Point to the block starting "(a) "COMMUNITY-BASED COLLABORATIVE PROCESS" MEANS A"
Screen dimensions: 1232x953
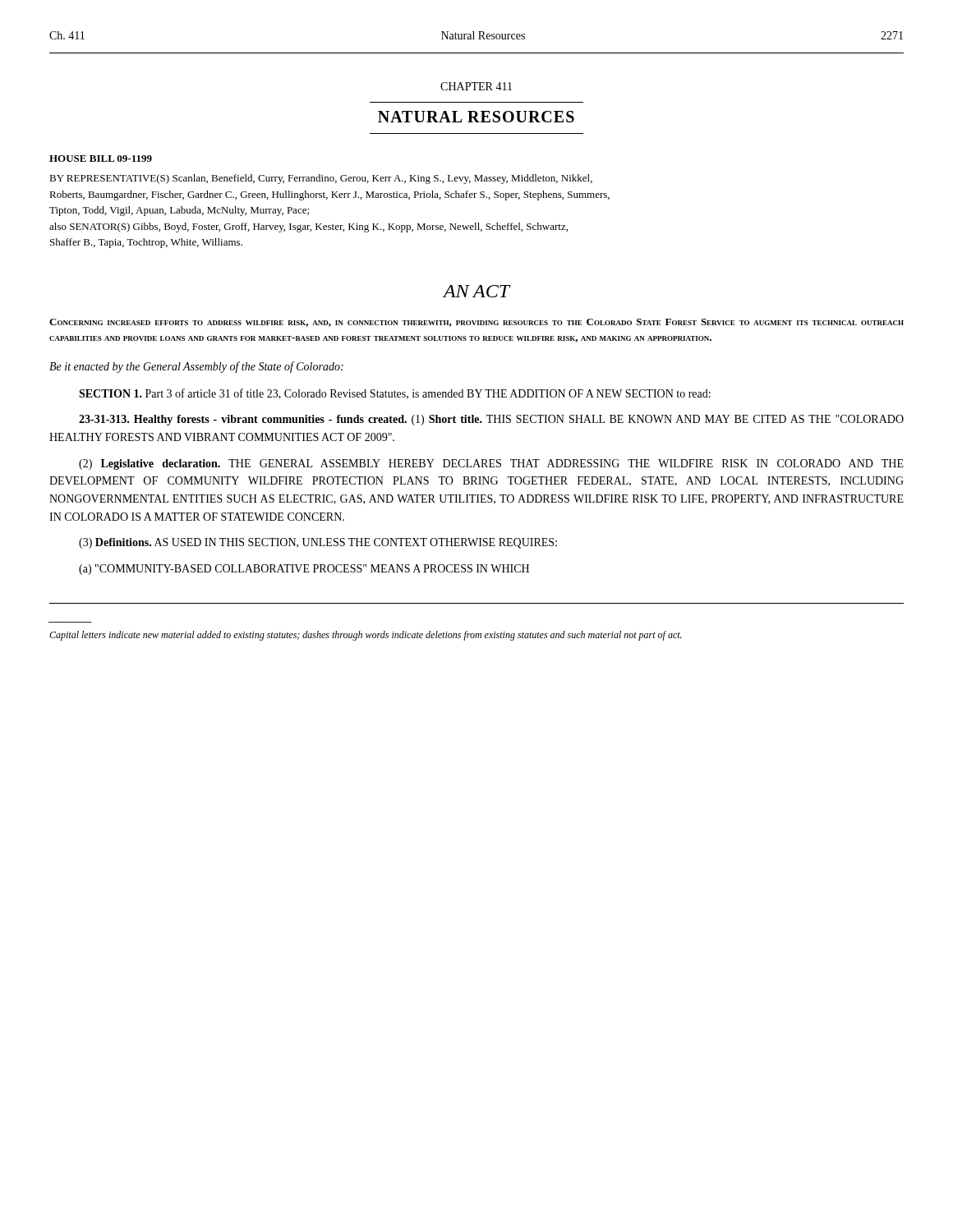tap(476, 569)
